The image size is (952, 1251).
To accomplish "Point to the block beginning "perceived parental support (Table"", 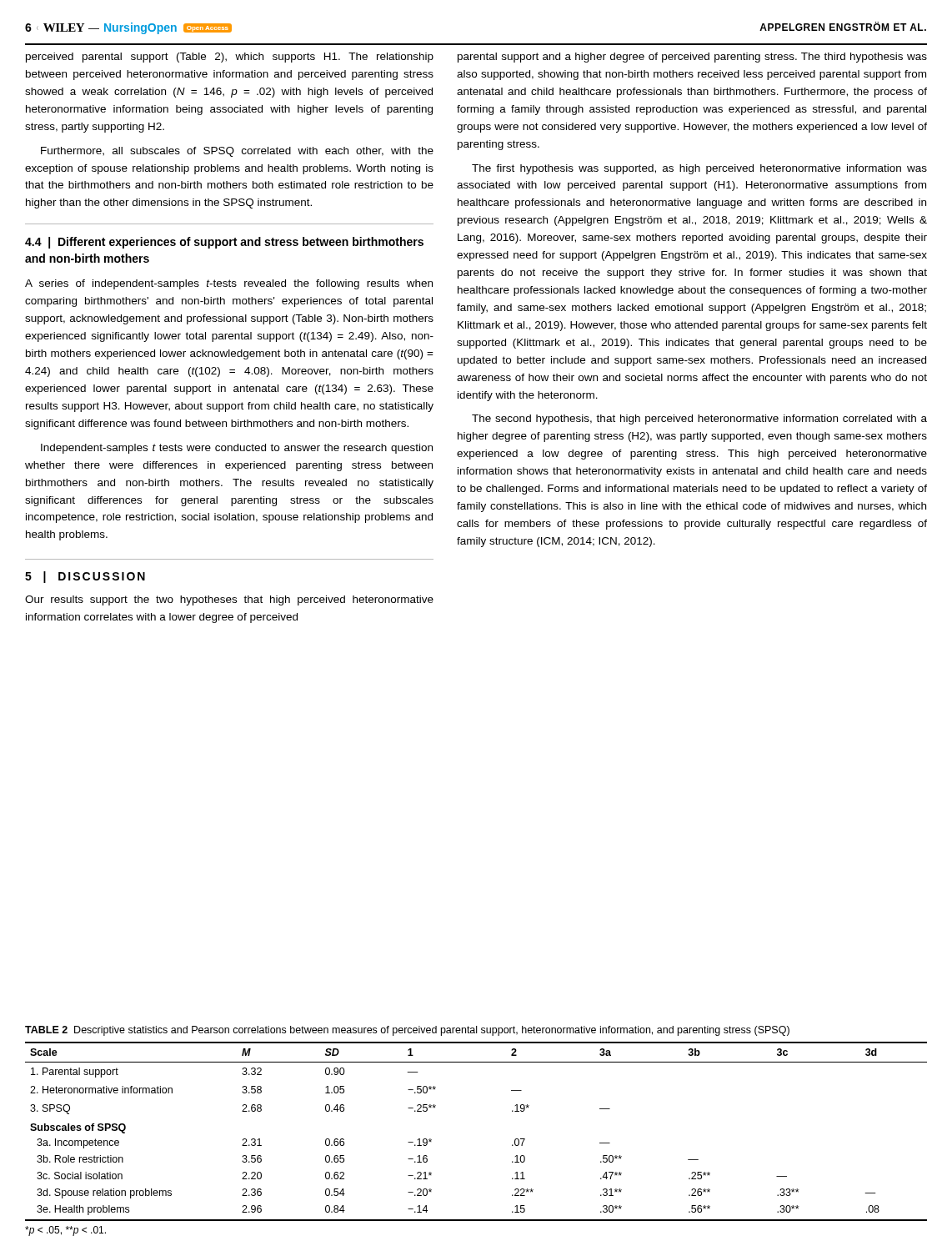I will [x=229, y=92].
